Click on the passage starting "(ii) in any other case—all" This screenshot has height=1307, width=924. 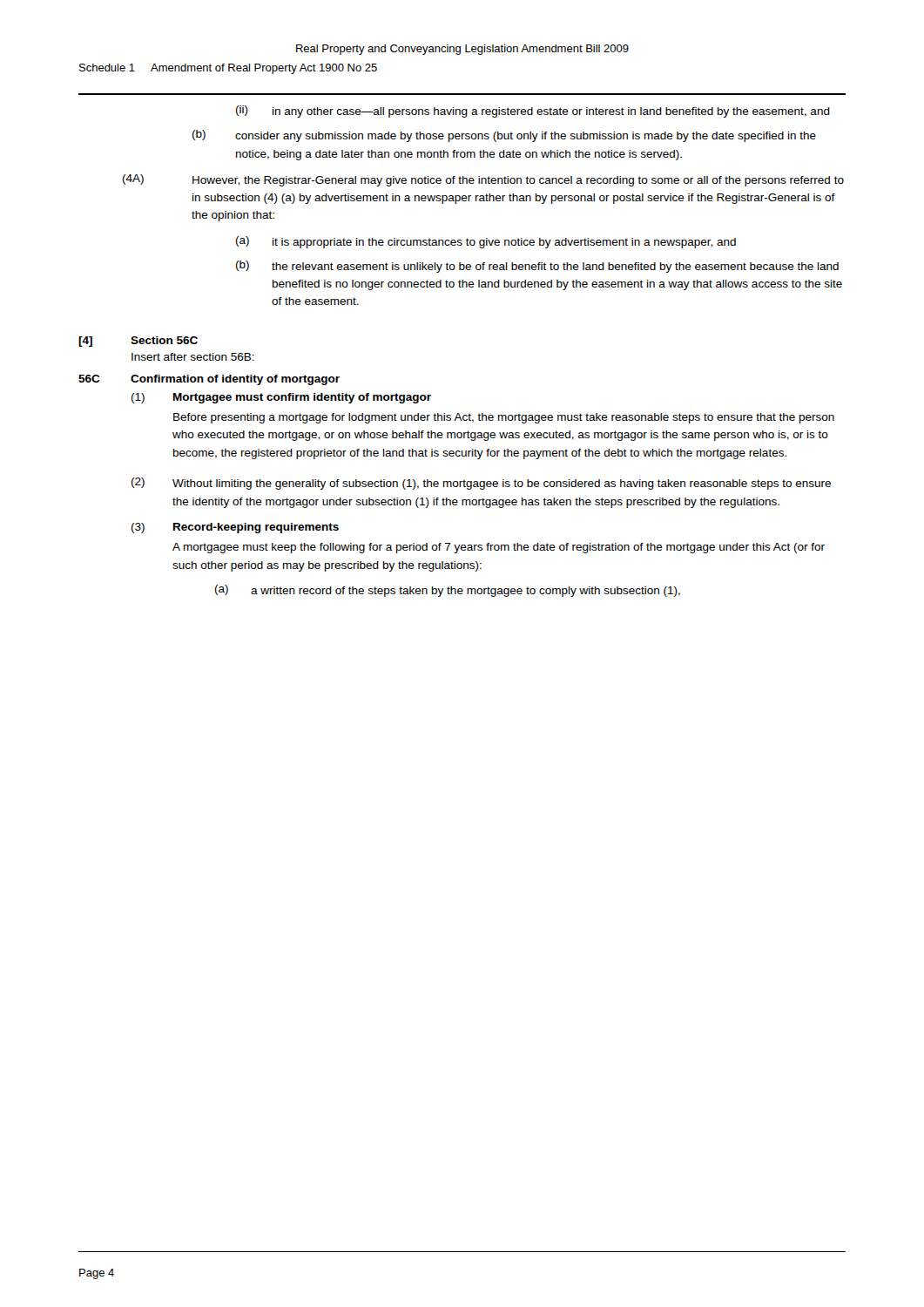click(x=540, y=112)
